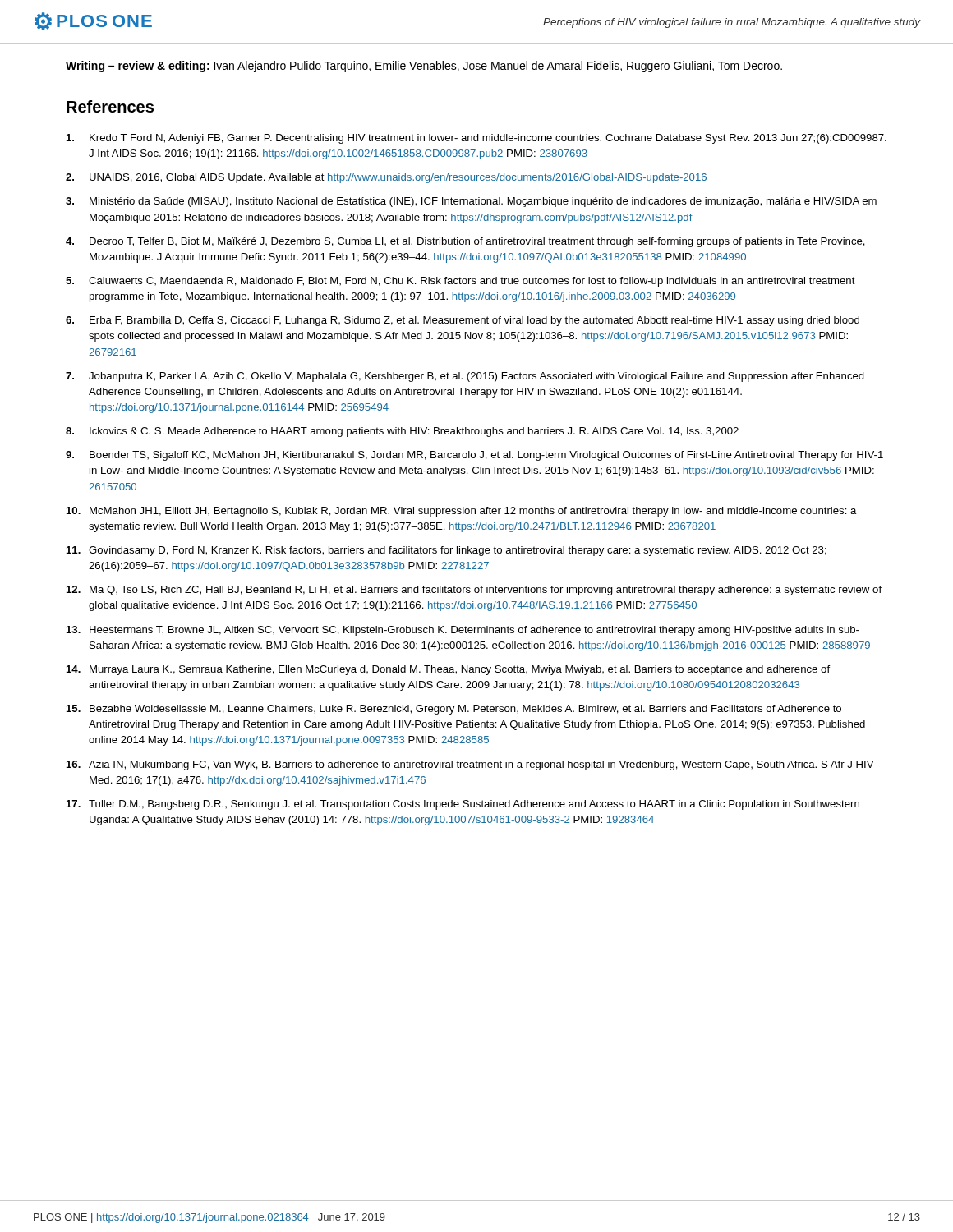Point to the text block starting "17. Tuller D.M., Bangsberg D.R., Senkungu"

tap(476, 811)
